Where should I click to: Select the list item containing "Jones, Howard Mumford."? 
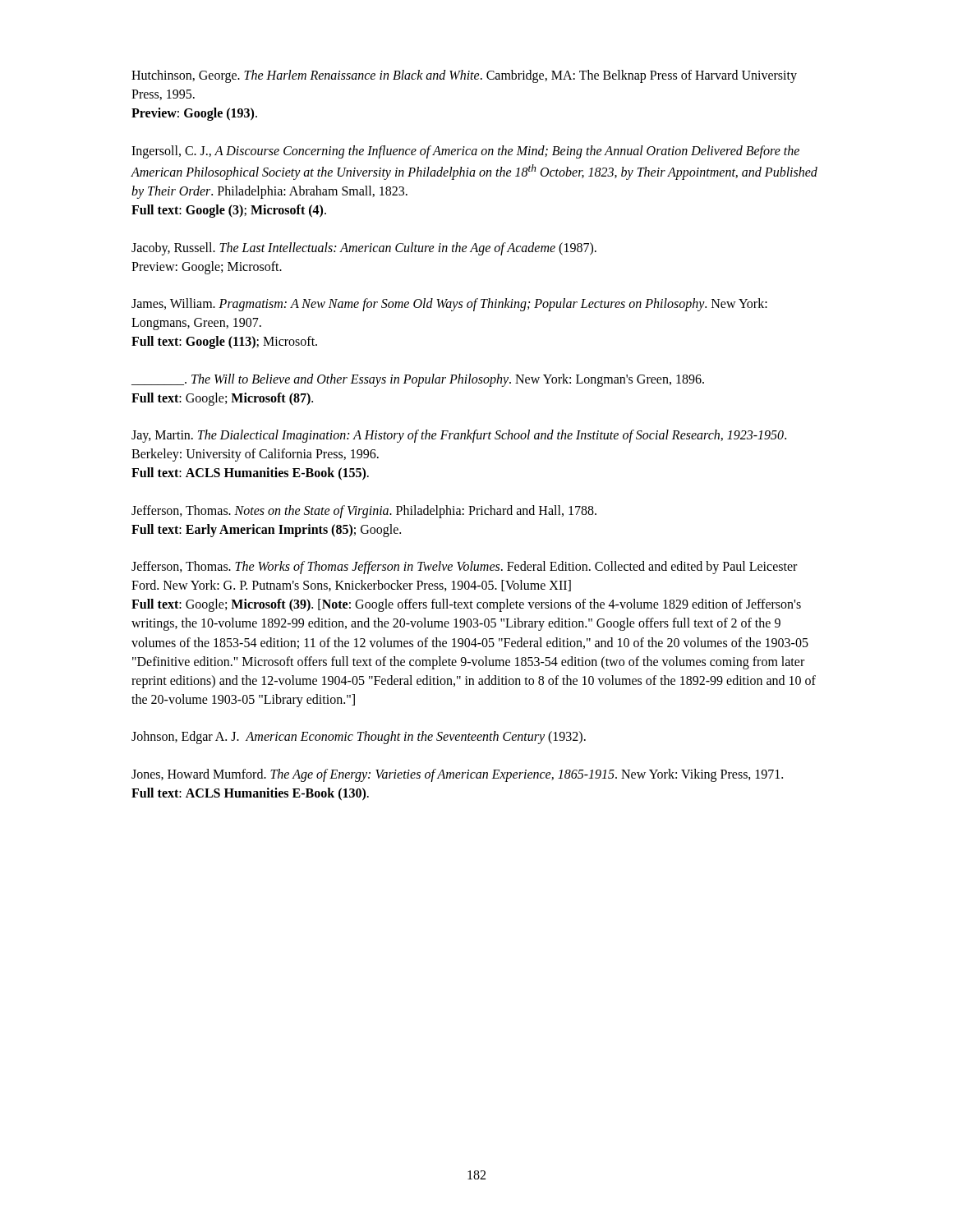click(x=476, y=783)
